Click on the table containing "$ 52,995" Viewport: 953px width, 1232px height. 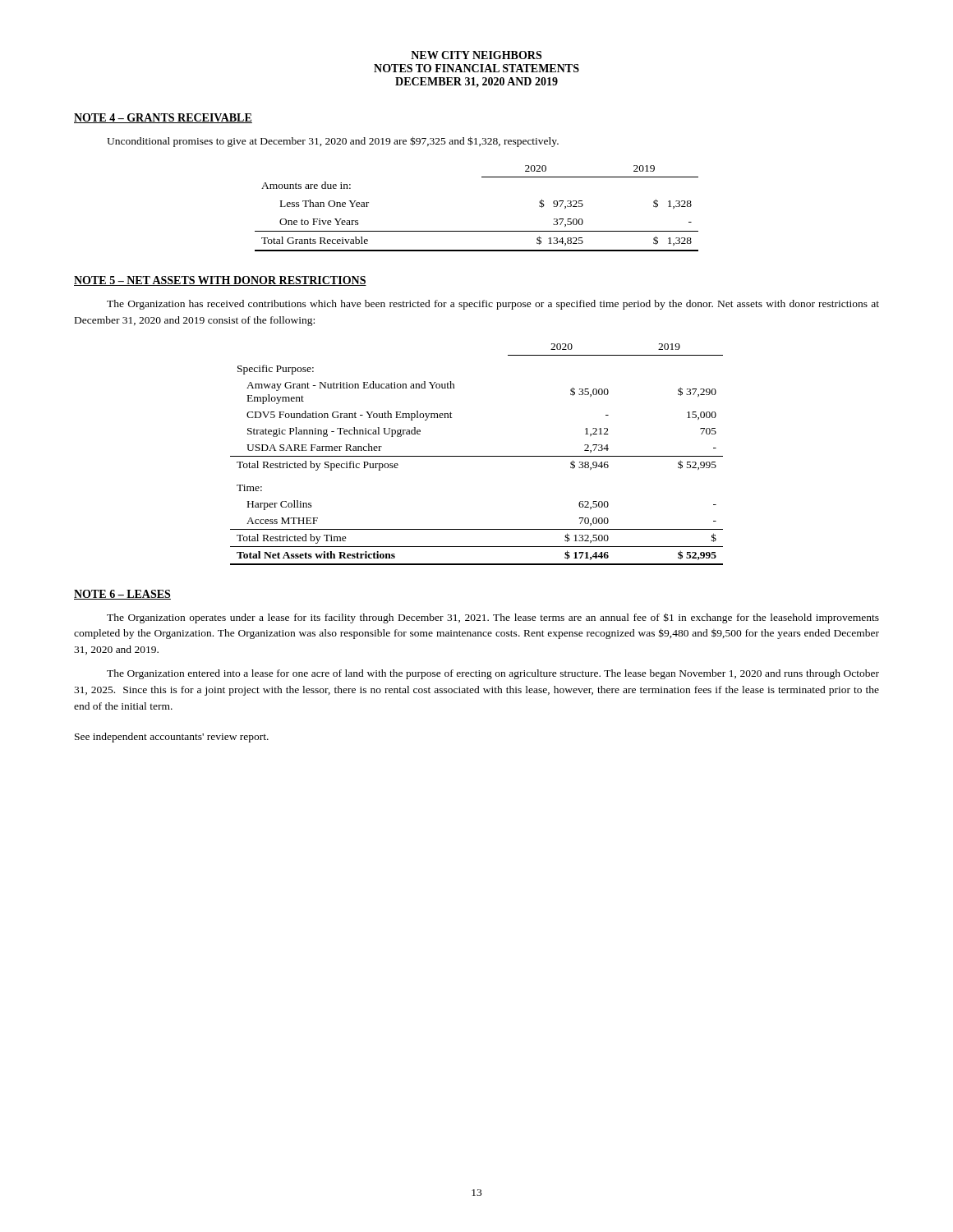click(476, 452)
